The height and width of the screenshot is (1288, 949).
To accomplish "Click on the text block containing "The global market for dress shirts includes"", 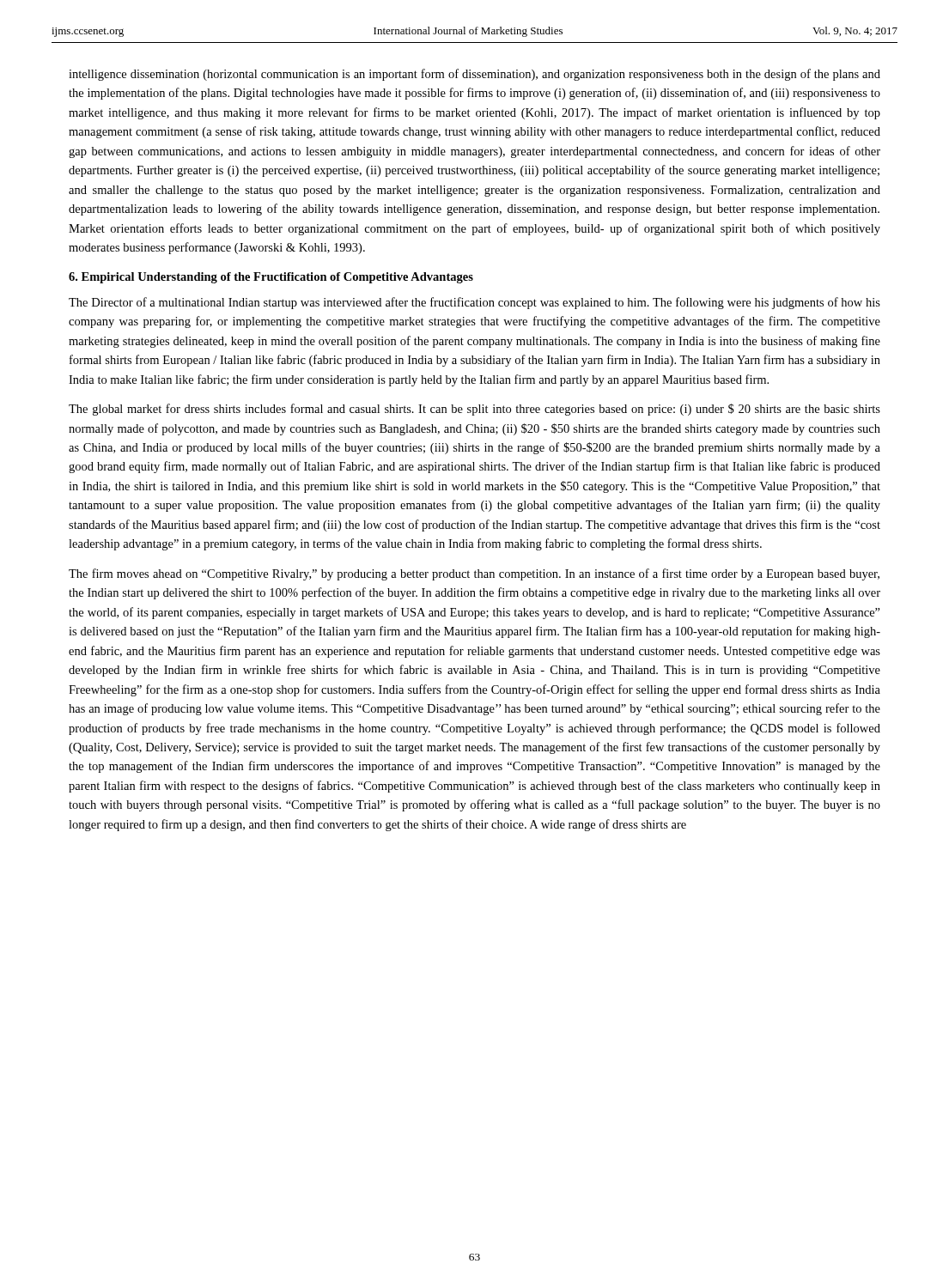I will pyautogui.click(x=474, y=476).
